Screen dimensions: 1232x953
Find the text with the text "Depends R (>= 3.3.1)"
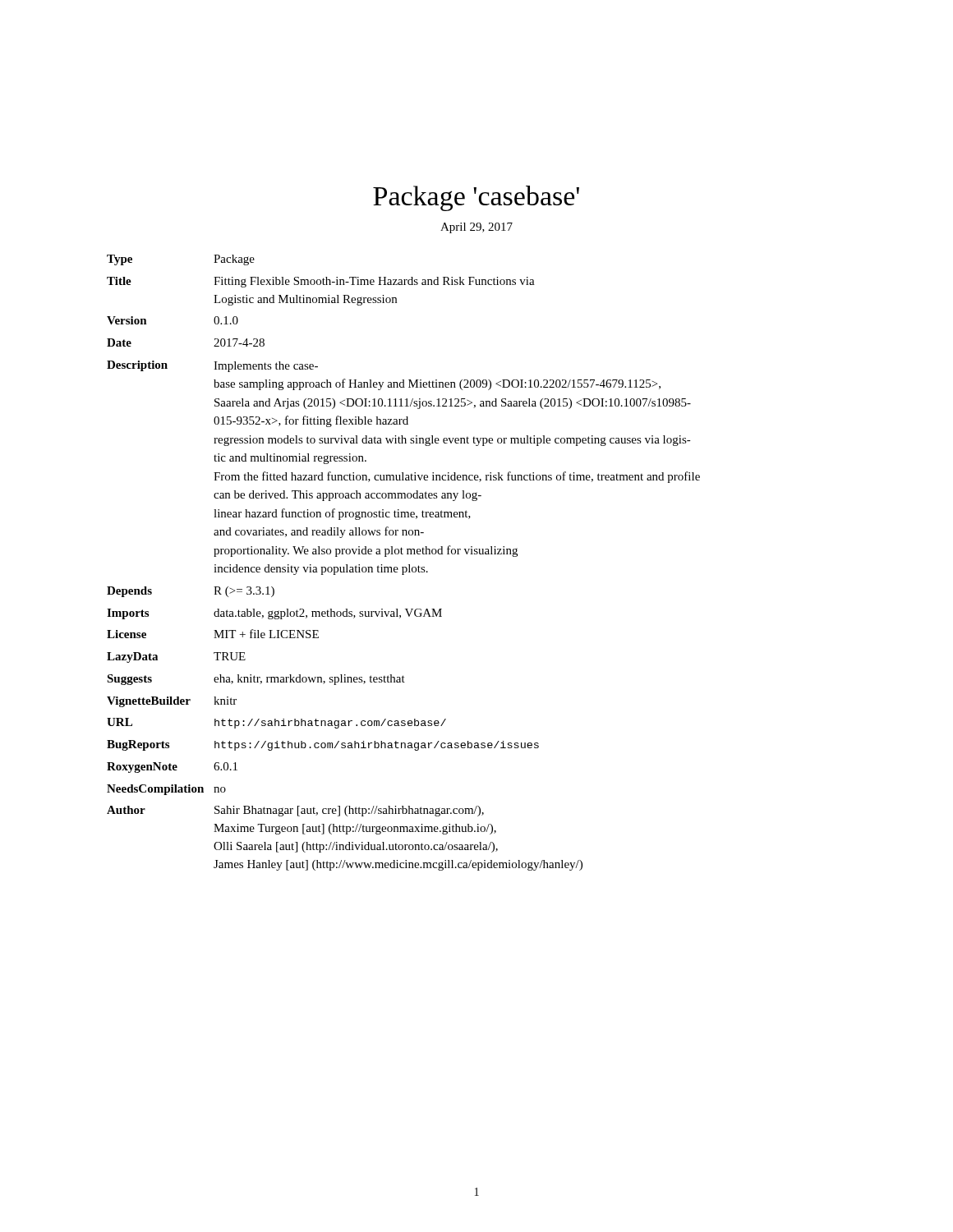[127, 592]
